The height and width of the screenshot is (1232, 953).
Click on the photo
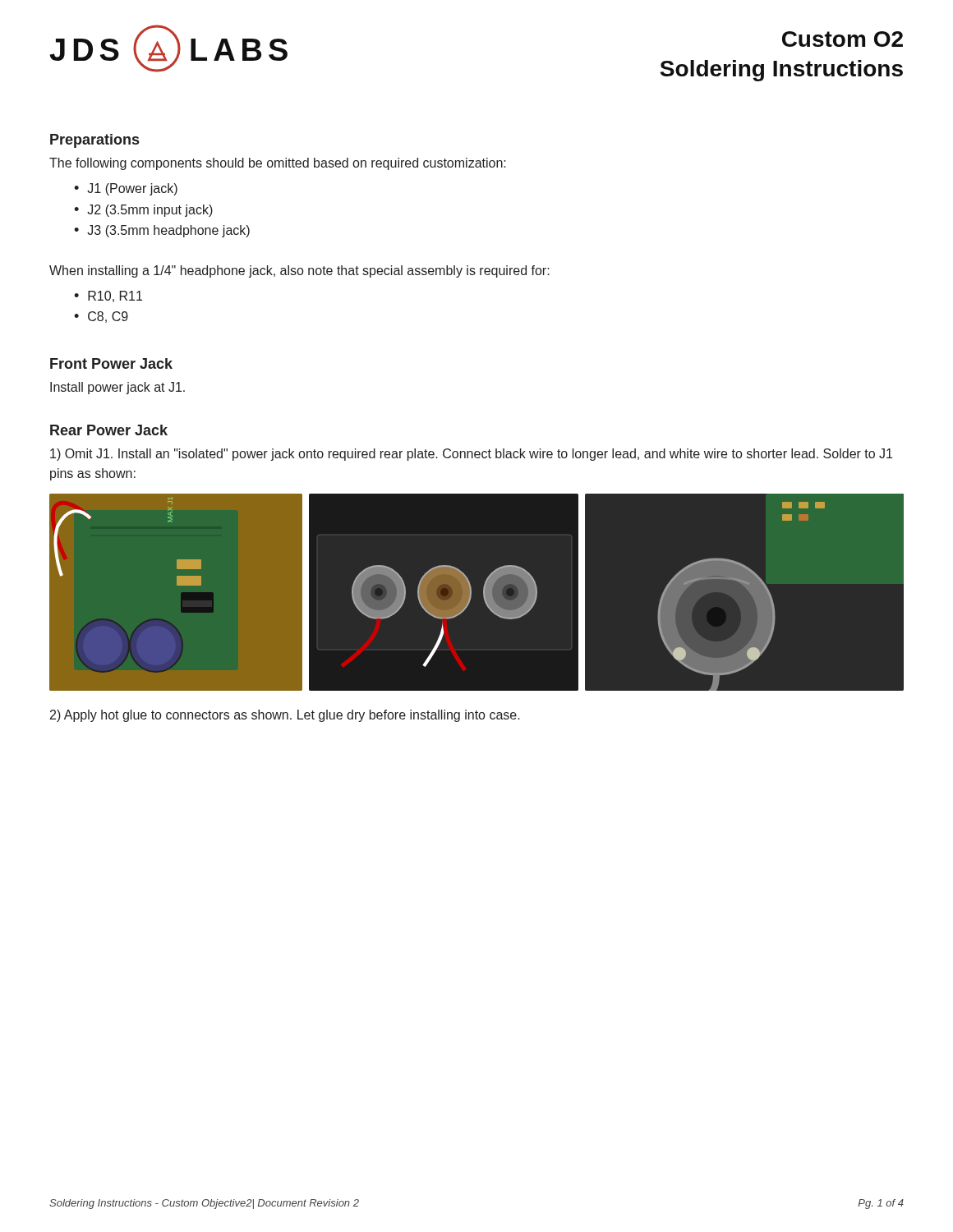click(x=476, y=592)
